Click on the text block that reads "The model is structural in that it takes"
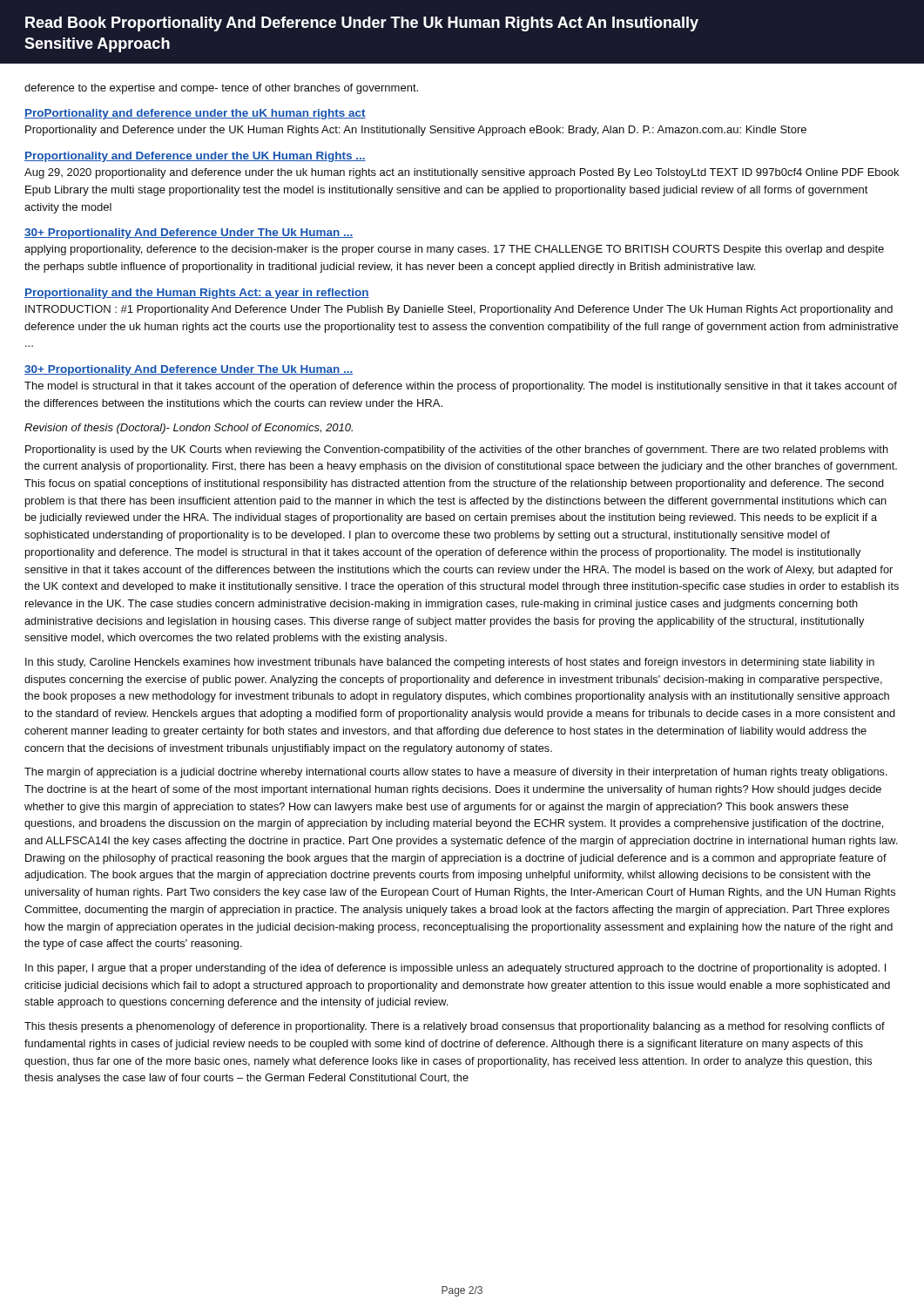The image size is (924, 1307). (461, 394)
